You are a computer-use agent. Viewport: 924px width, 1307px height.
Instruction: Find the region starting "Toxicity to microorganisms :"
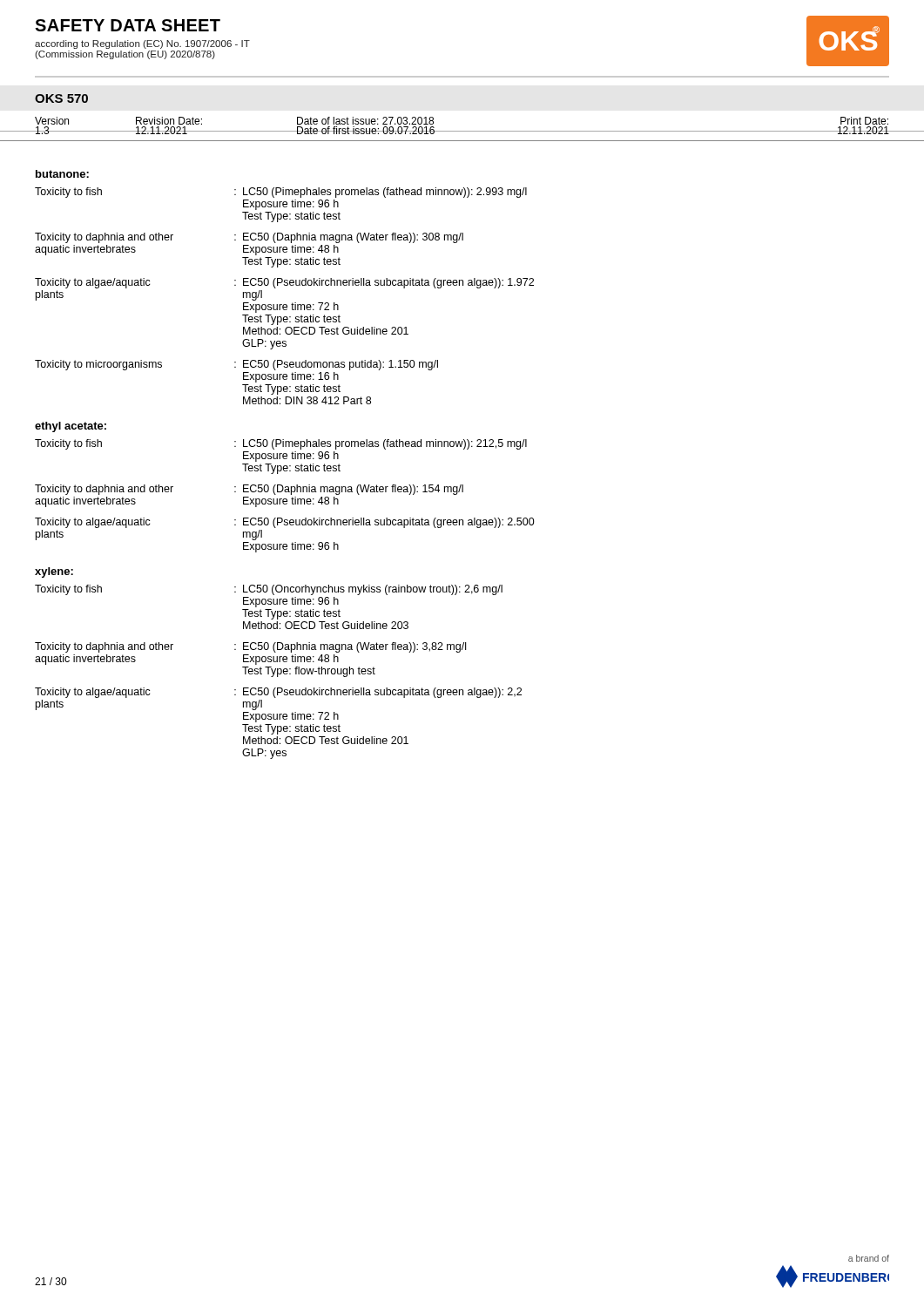tap(237, 382)
